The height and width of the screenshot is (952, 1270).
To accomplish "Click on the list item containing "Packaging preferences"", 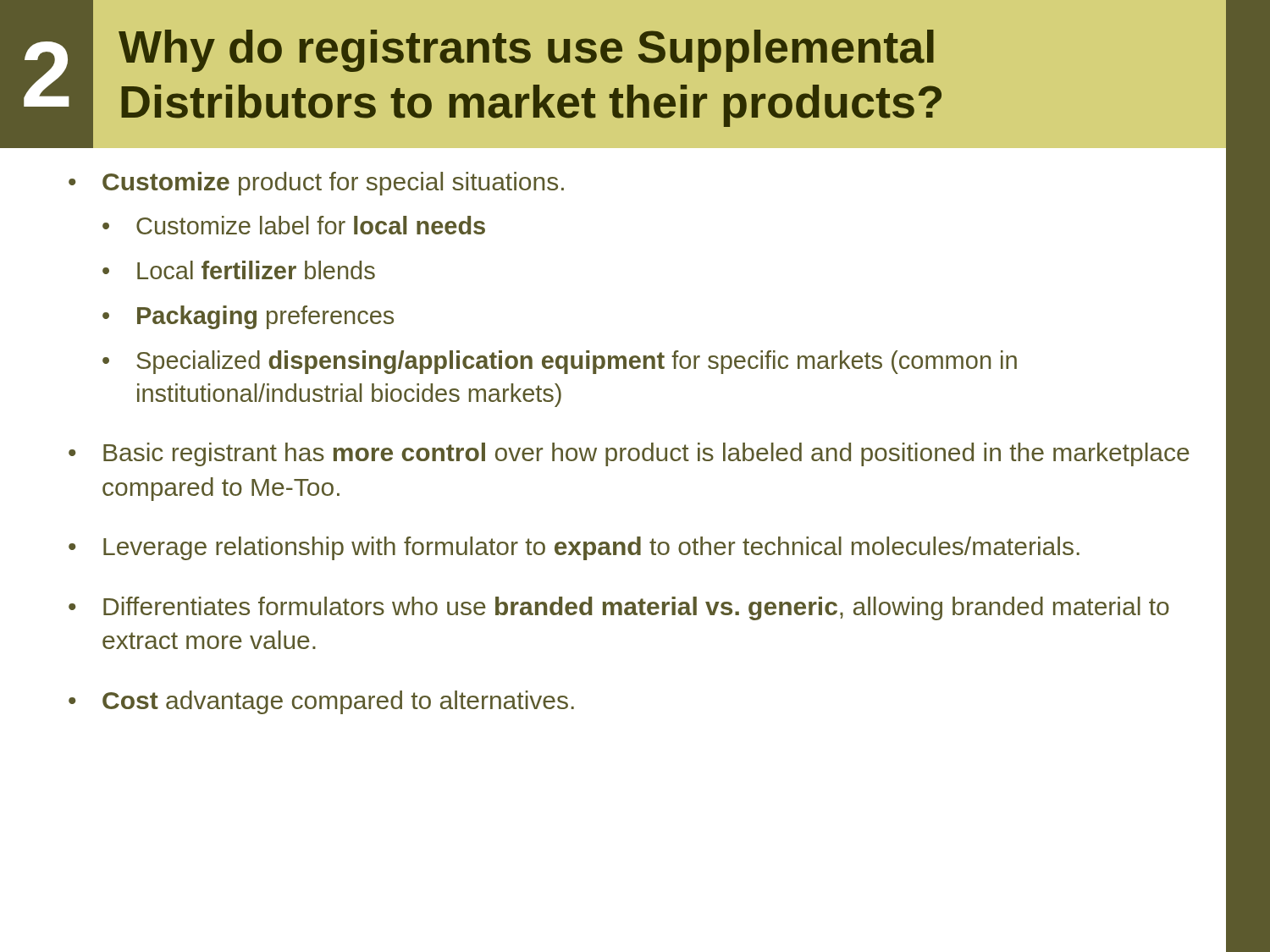I will tap(265, 315).
